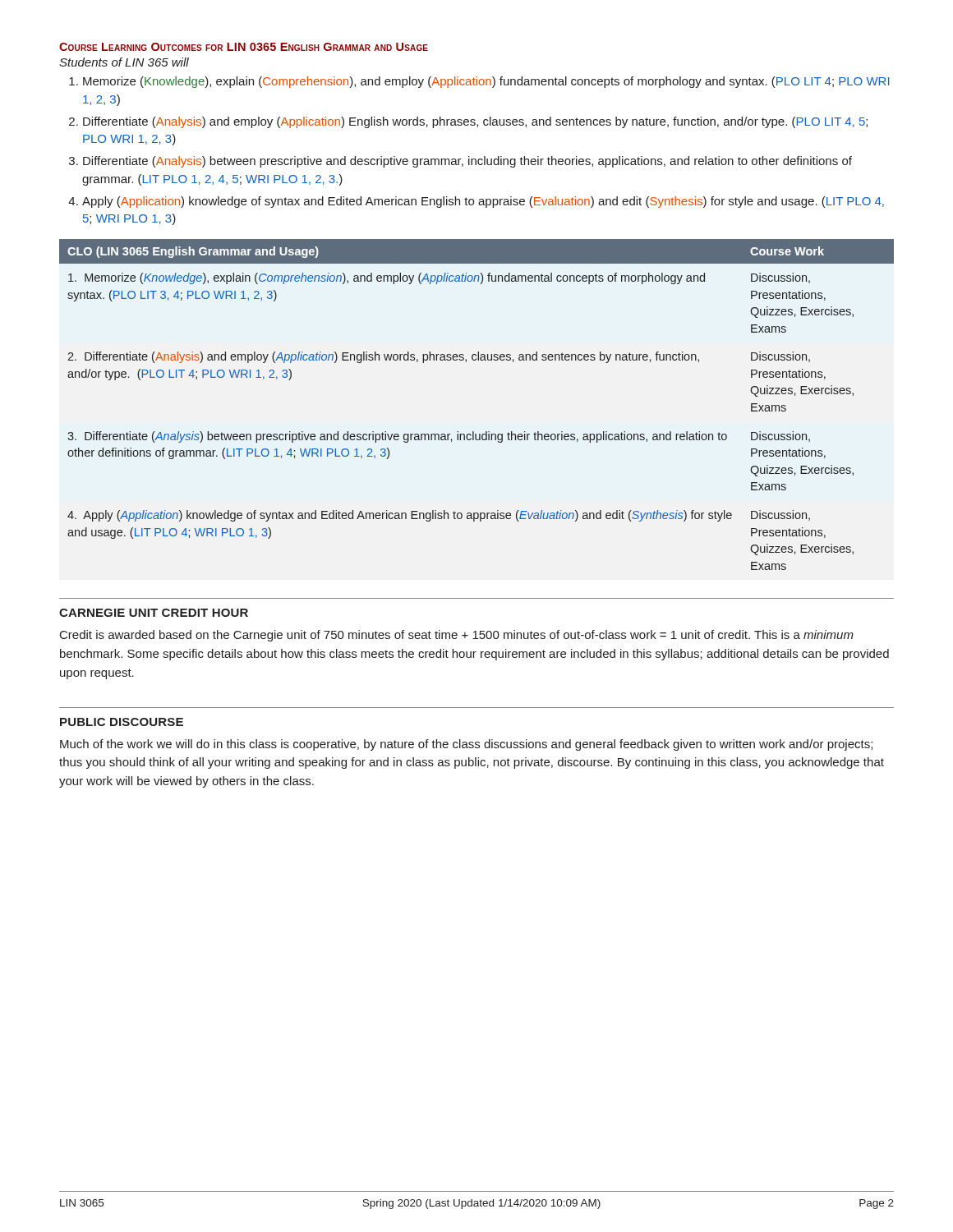The height and width of the screenshot is (1232, 953).
Task: Locate the section header containing "Course Learning Outcomes for"
Action: point(244,47)
